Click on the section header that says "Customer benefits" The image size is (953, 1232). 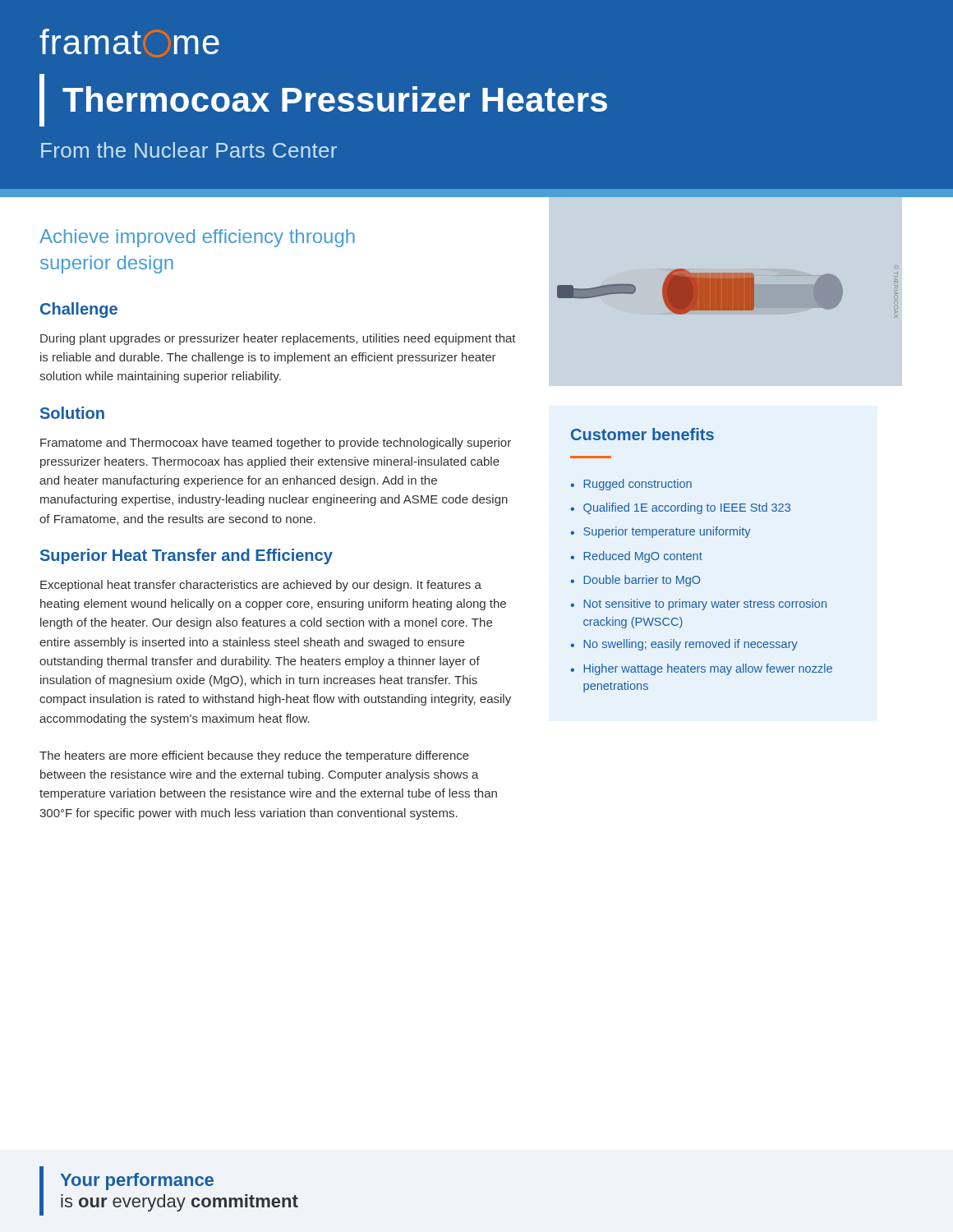point(642,434)
